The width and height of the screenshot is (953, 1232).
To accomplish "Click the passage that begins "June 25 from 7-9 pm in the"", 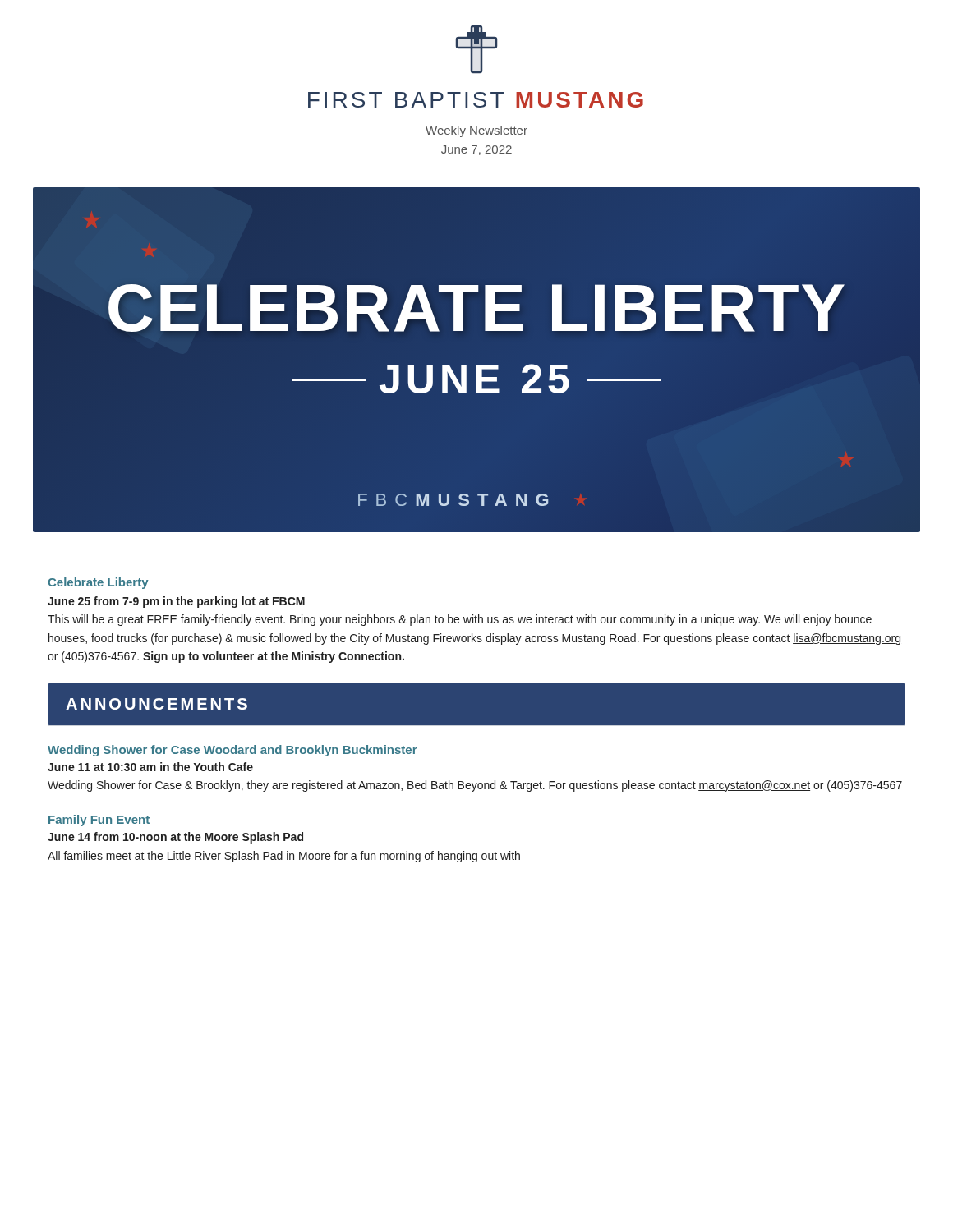I will tap(474, 629).
